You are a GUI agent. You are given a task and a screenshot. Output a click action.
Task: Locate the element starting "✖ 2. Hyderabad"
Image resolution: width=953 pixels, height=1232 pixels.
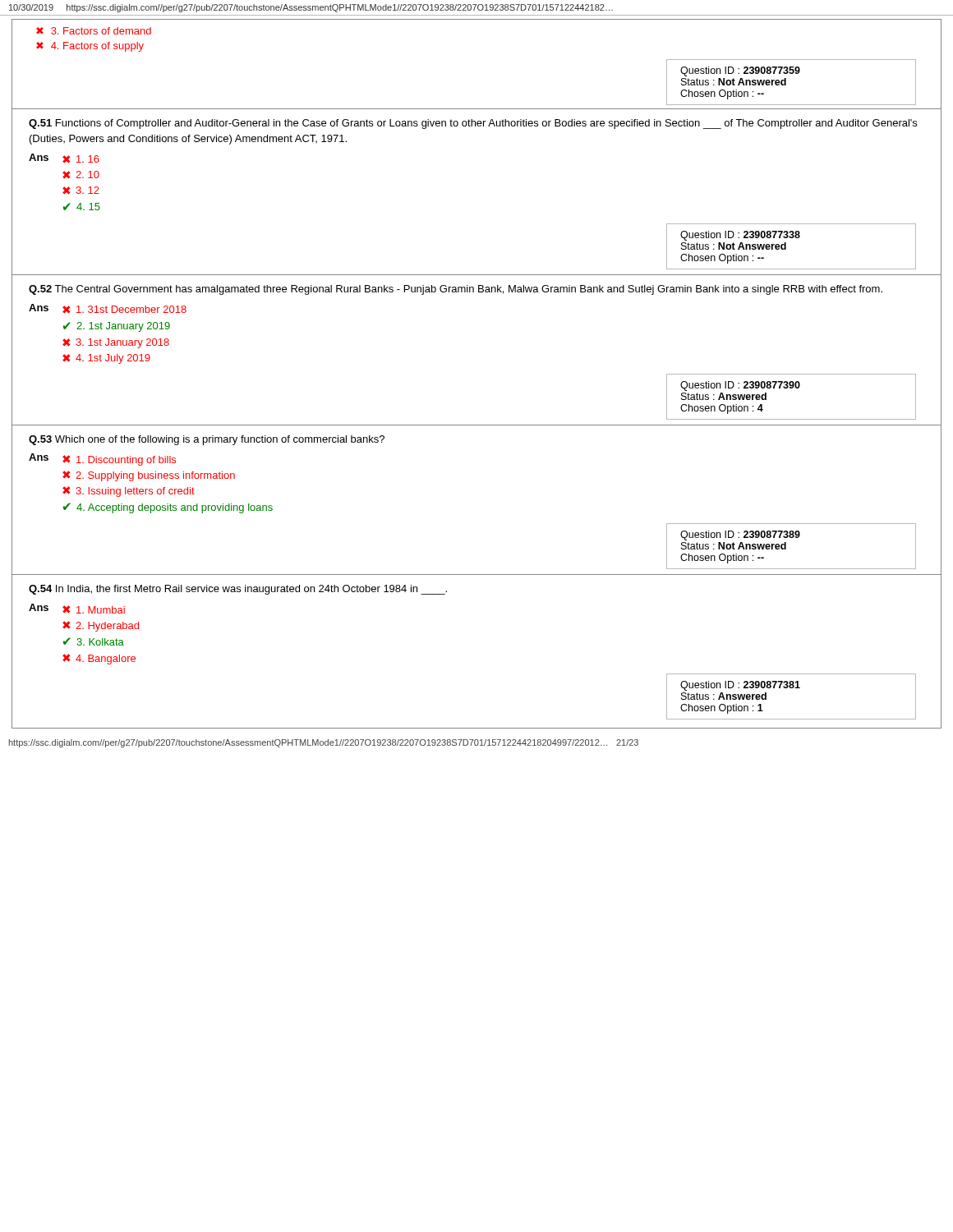(x=101, y=625)
